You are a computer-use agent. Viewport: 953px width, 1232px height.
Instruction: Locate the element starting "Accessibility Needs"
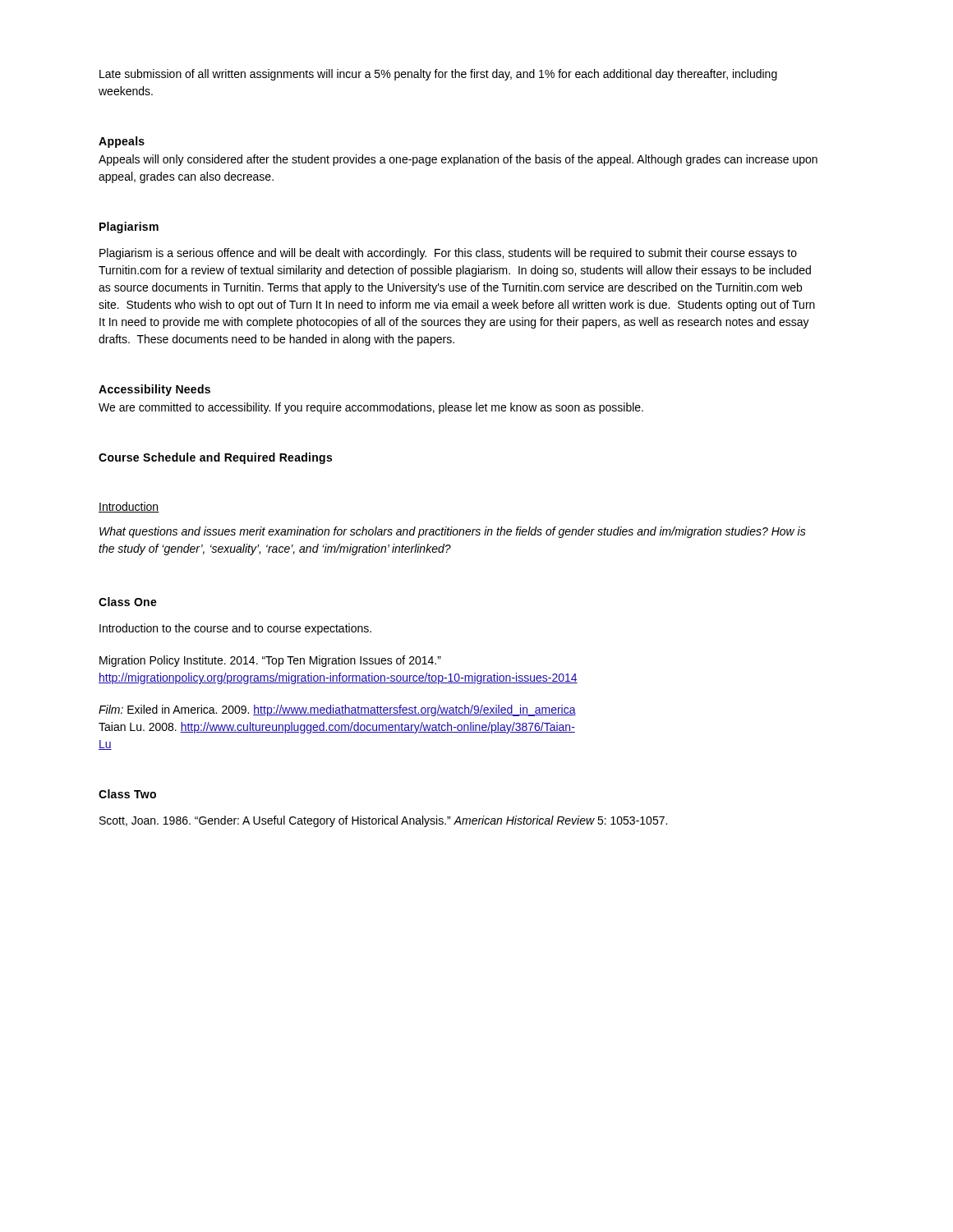155,389
